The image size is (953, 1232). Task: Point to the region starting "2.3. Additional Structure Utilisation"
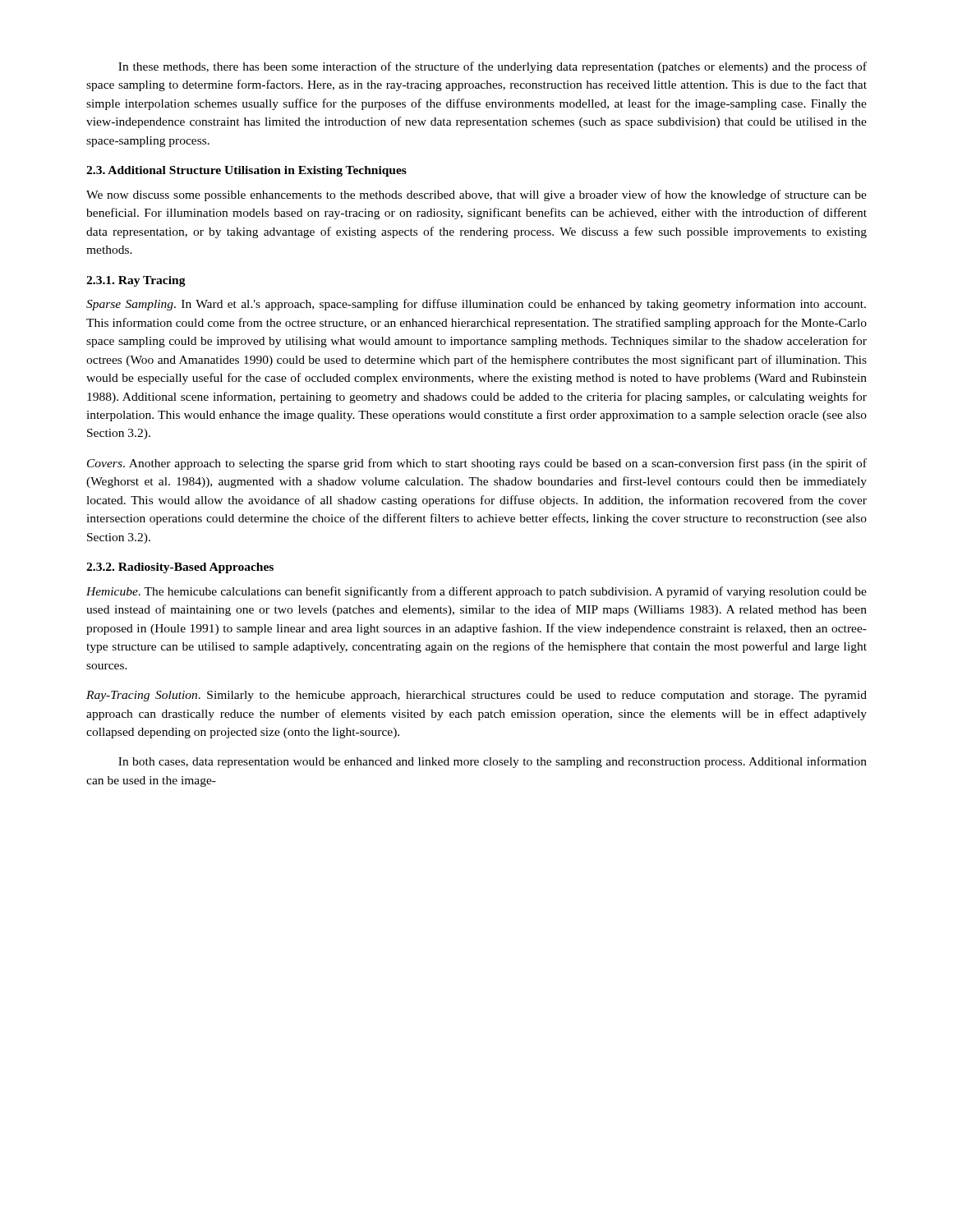(x=246, y=170)
